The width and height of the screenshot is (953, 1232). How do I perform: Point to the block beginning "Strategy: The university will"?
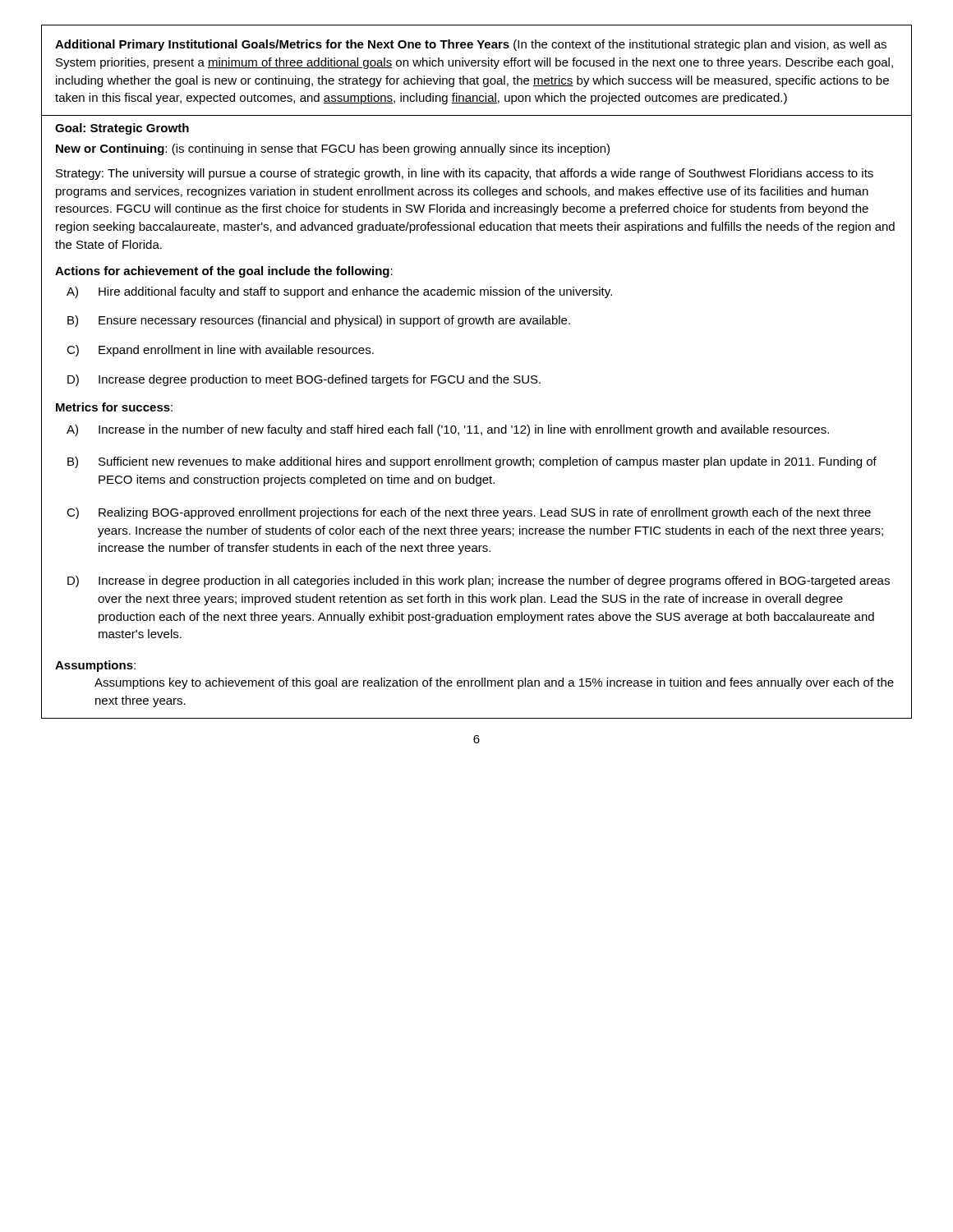click(475, 208)
